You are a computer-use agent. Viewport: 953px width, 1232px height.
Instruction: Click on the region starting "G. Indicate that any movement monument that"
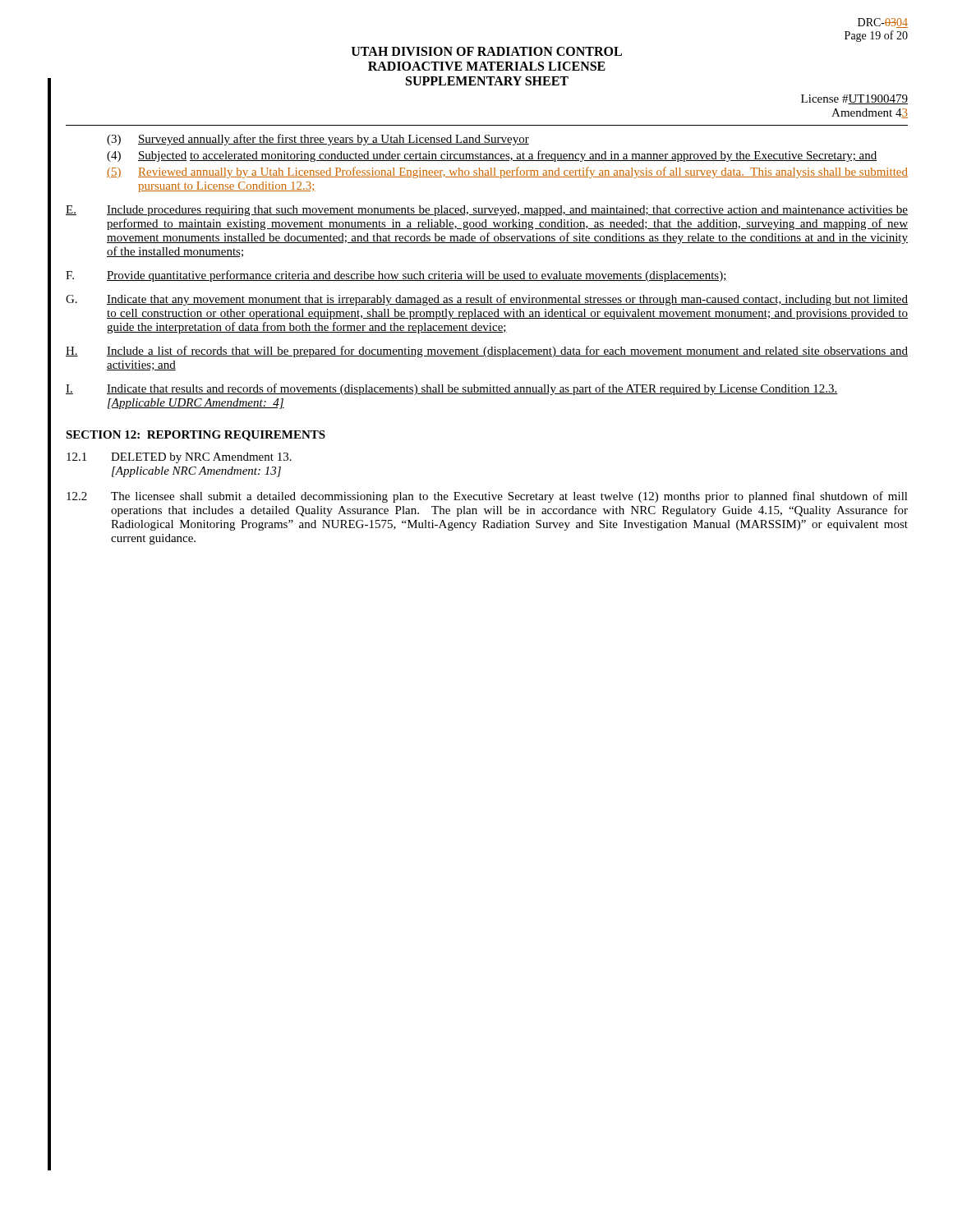point(487,313)
